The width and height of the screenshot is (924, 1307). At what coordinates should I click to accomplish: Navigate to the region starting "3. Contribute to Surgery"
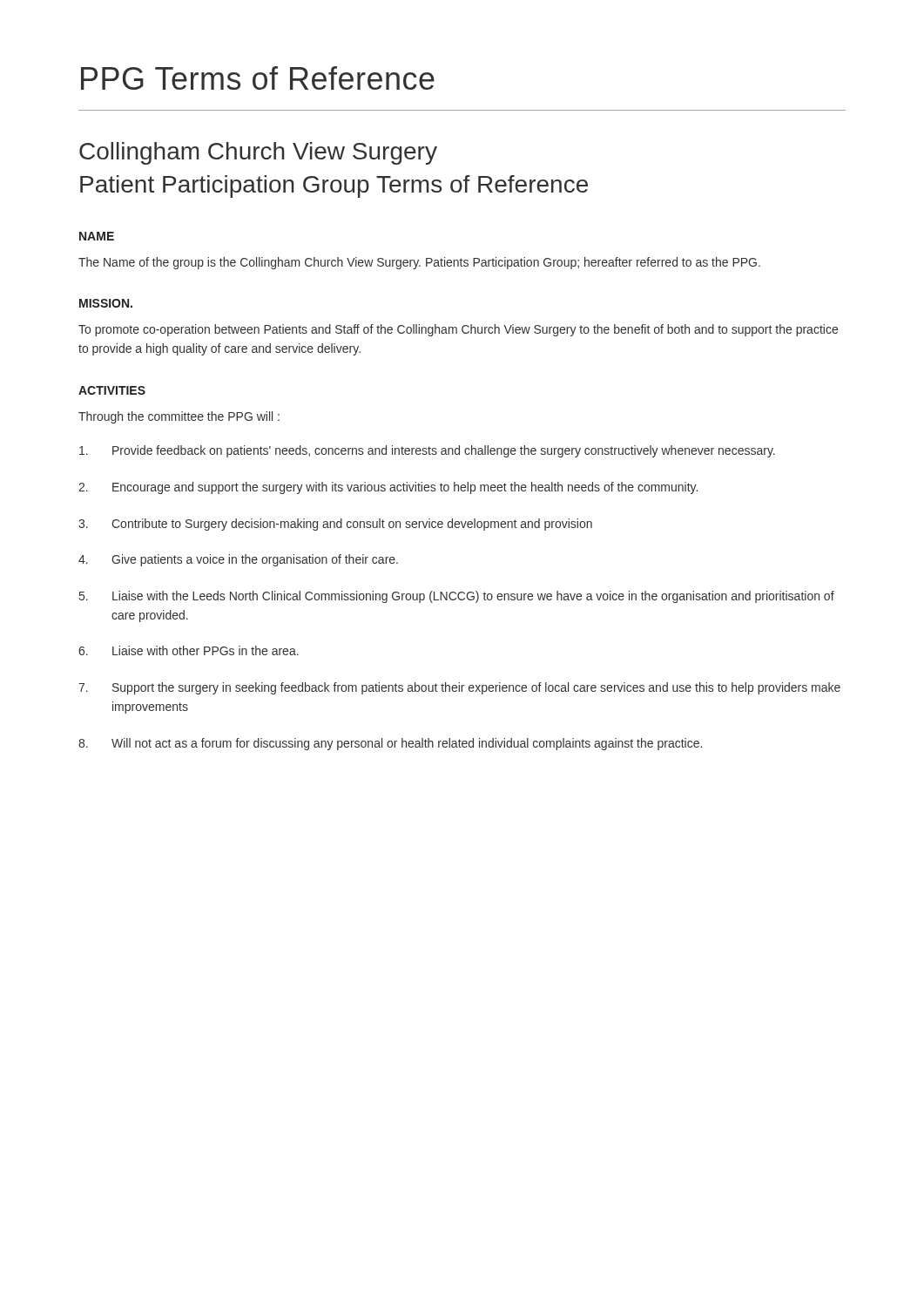click(x=462, y=524)
